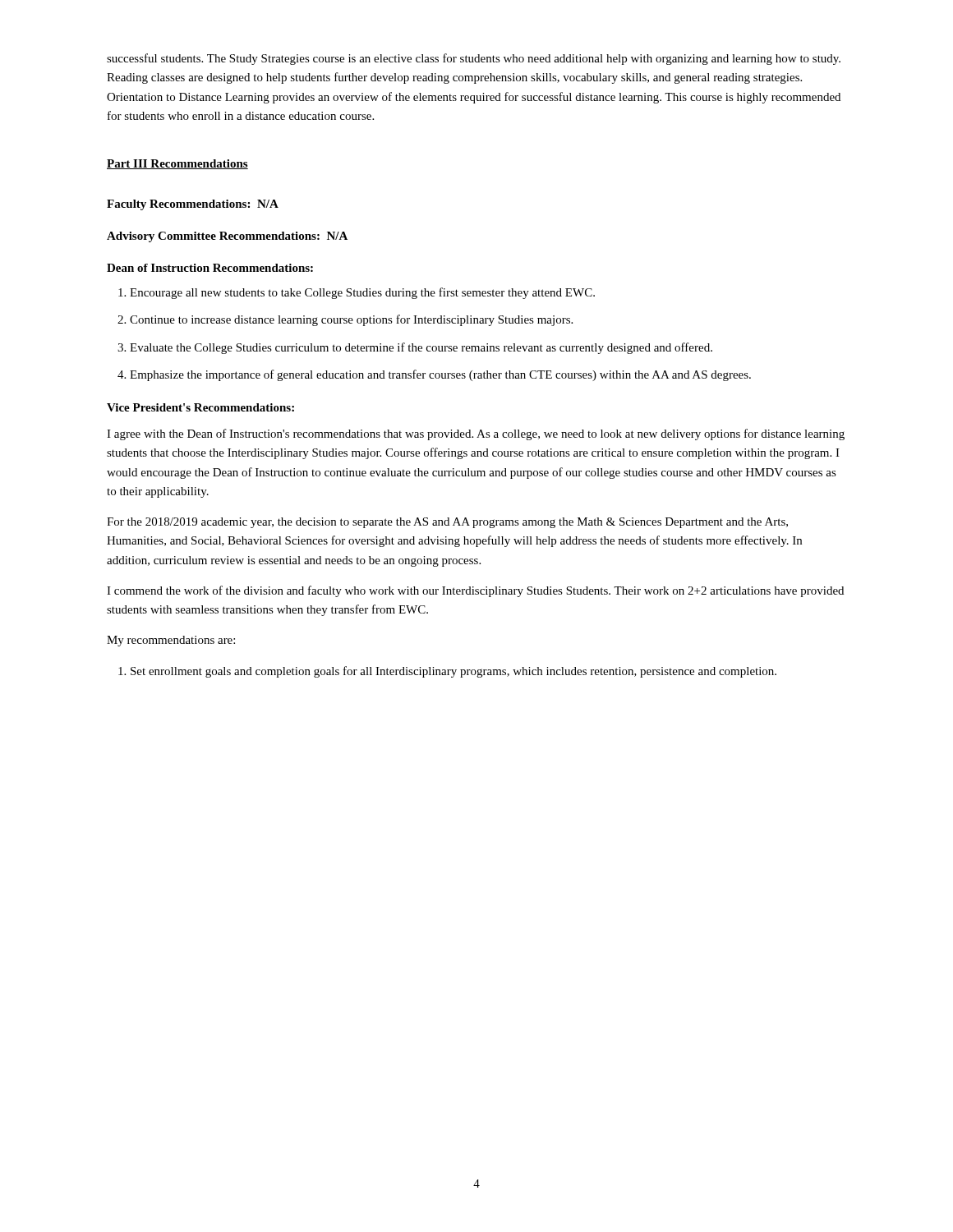The height and width of the screenshot is (1232, 953).
Task: Point to the passage starting "Part III Recommendations"
Action: point(177,163)
